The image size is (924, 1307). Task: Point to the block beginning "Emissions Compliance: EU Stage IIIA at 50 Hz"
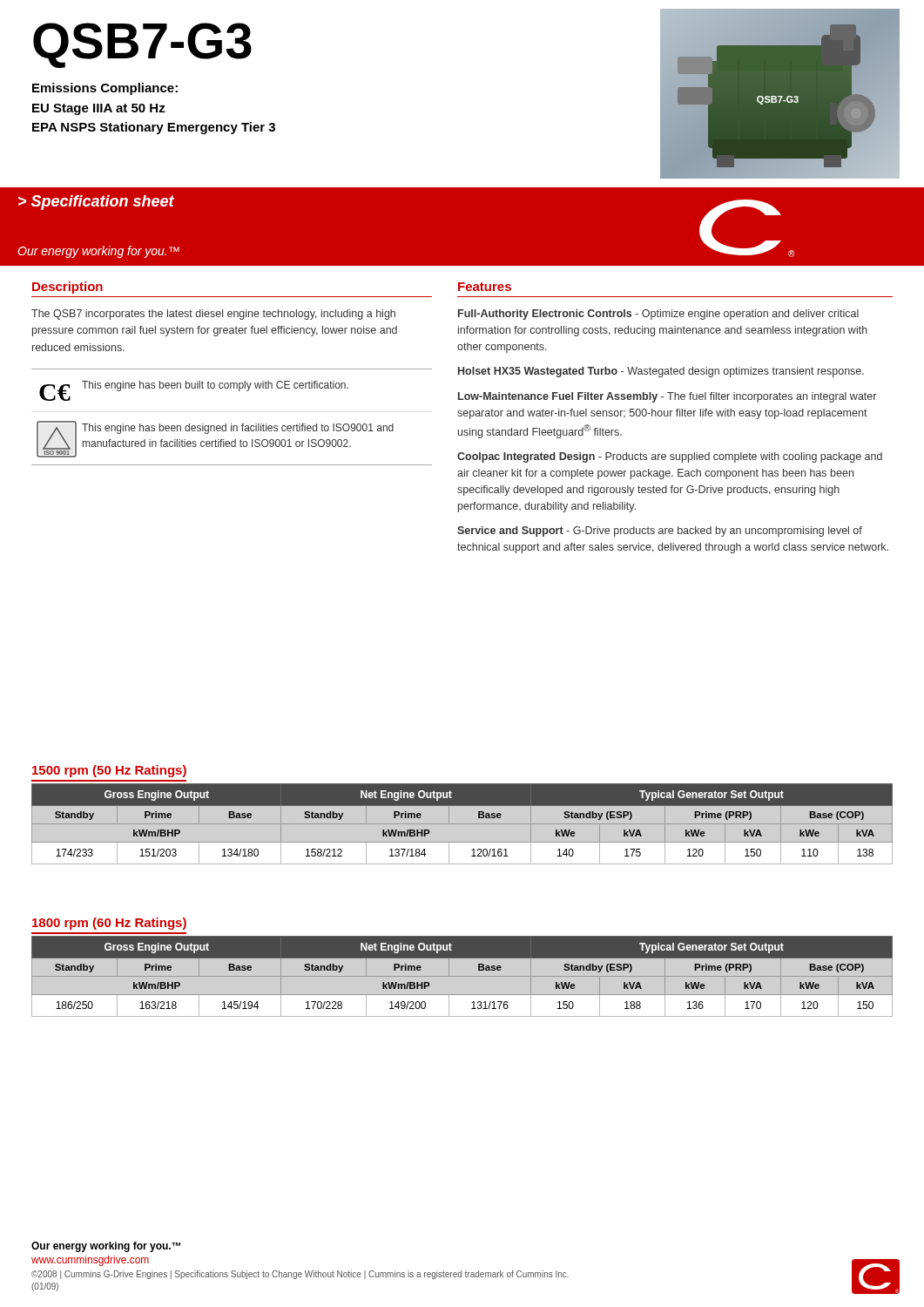[154, 108]
